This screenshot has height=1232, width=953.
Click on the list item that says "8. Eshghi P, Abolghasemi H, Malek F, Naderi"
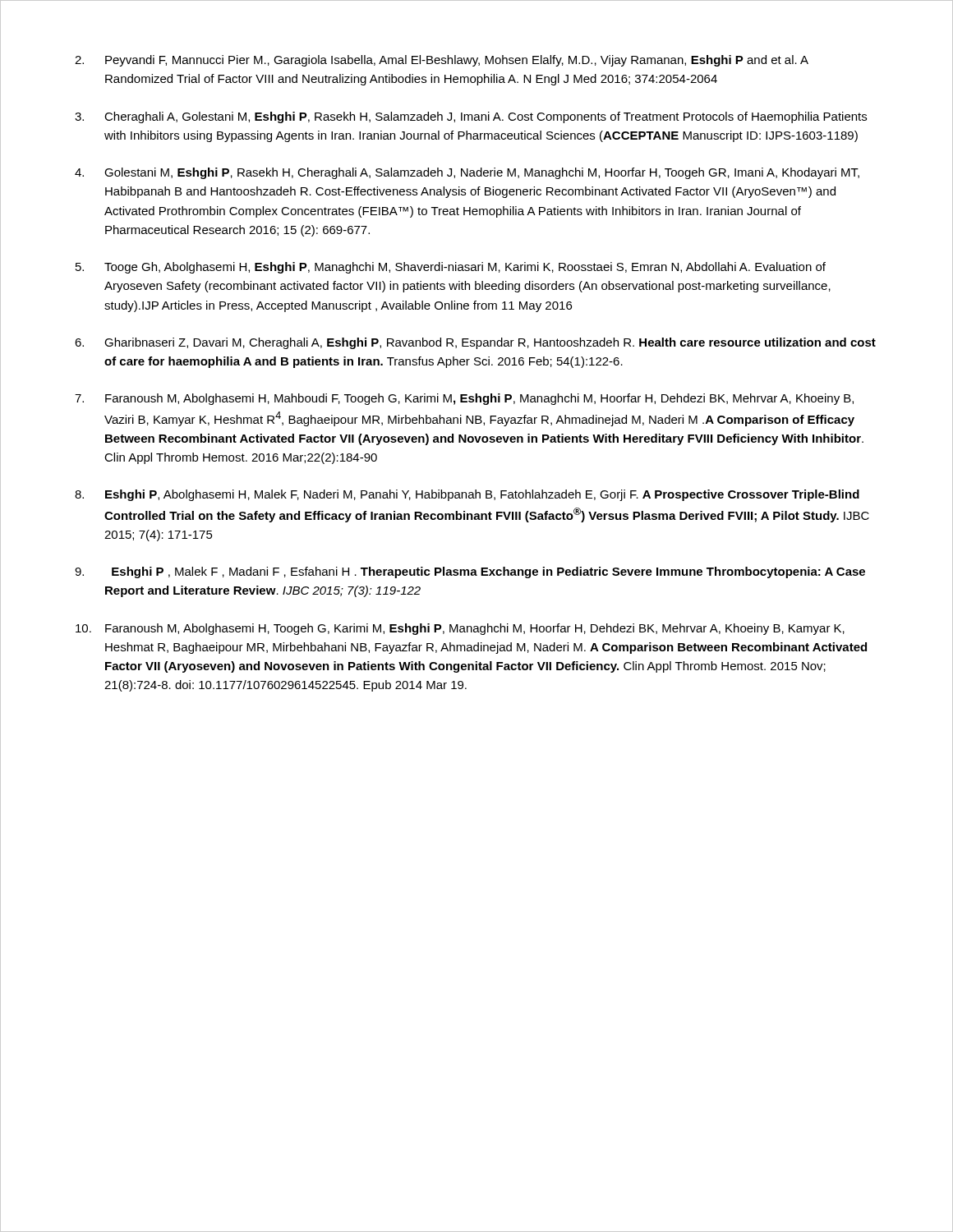(476, 514)
